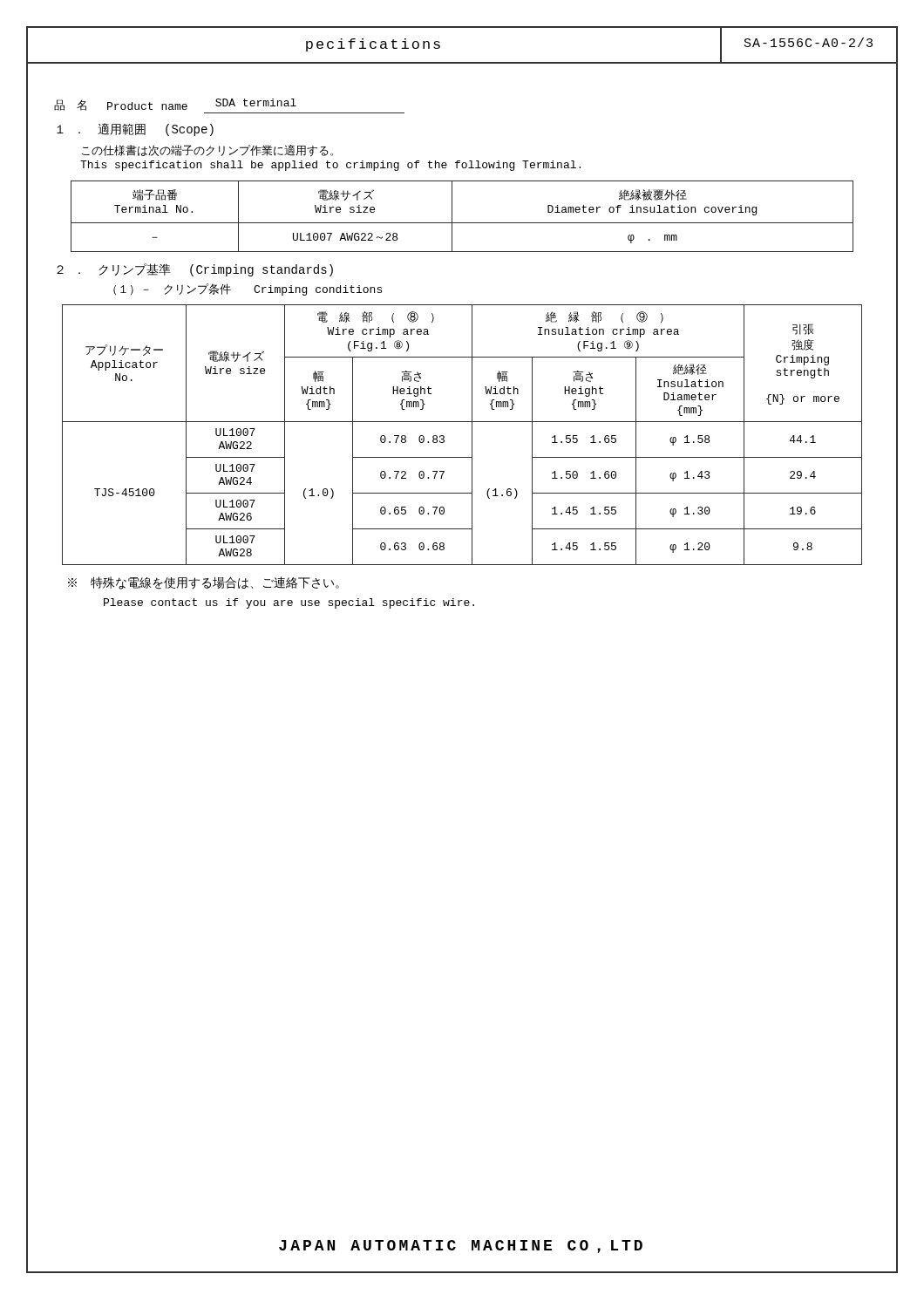Point to the passage starting "２． クリンプ基準 (Crimping standards)"
Viewport: 924px width, 1308px height.
pyautogui.click(x=194, y=270)
